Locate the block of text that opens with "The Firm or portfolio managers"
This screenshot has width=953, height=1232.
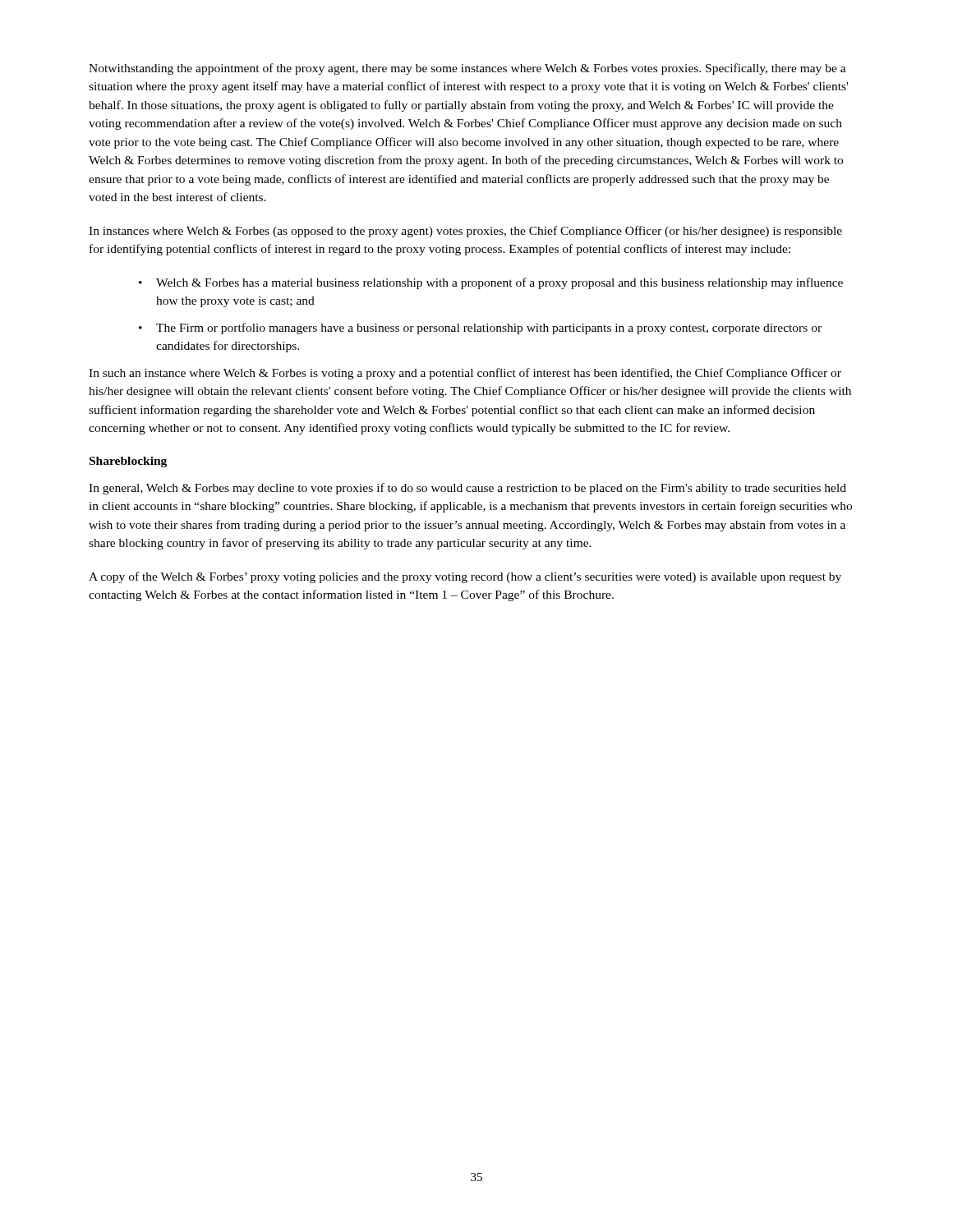click(x=489, y=336)
